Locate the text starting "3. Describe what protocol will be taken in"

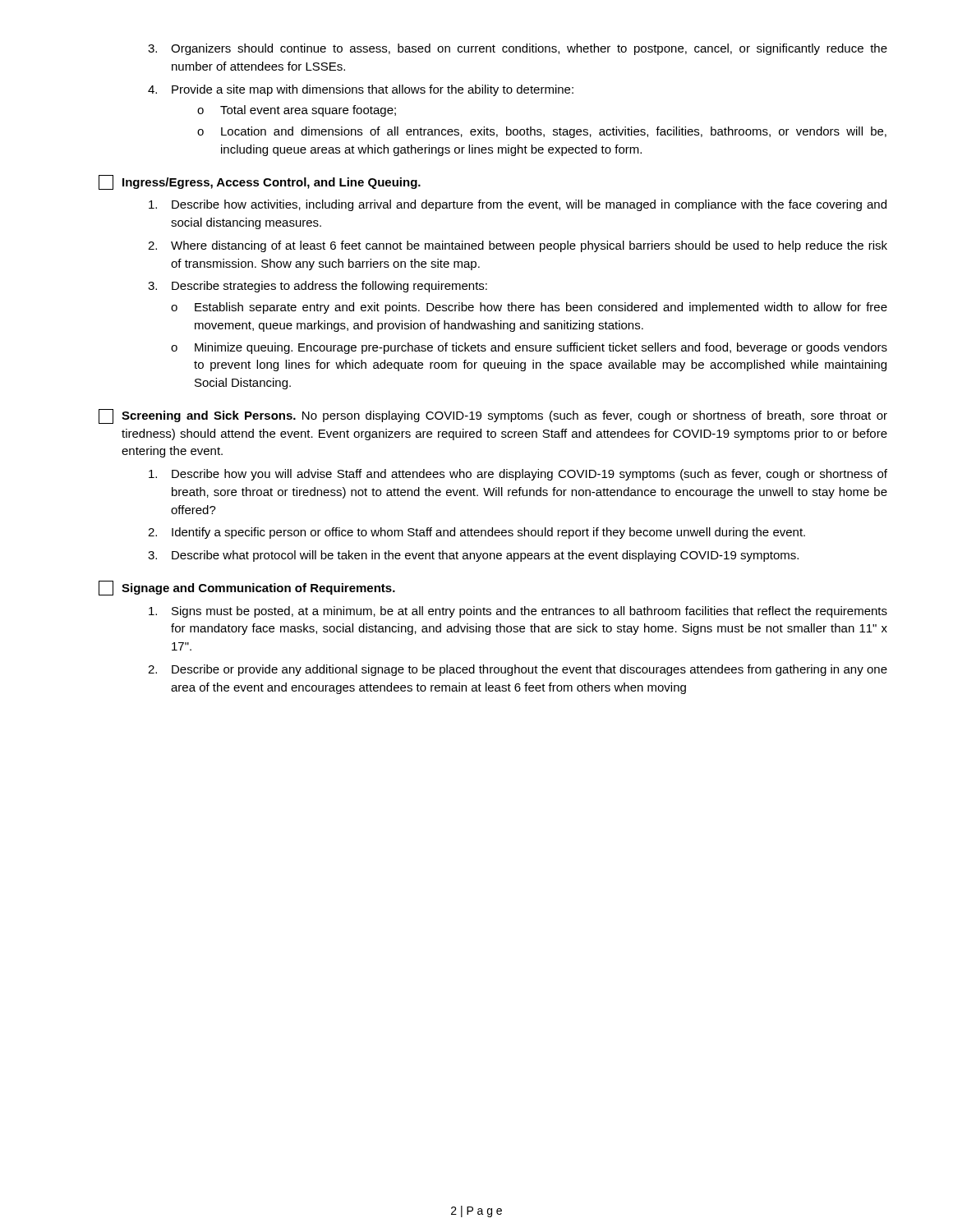[474, 555]
